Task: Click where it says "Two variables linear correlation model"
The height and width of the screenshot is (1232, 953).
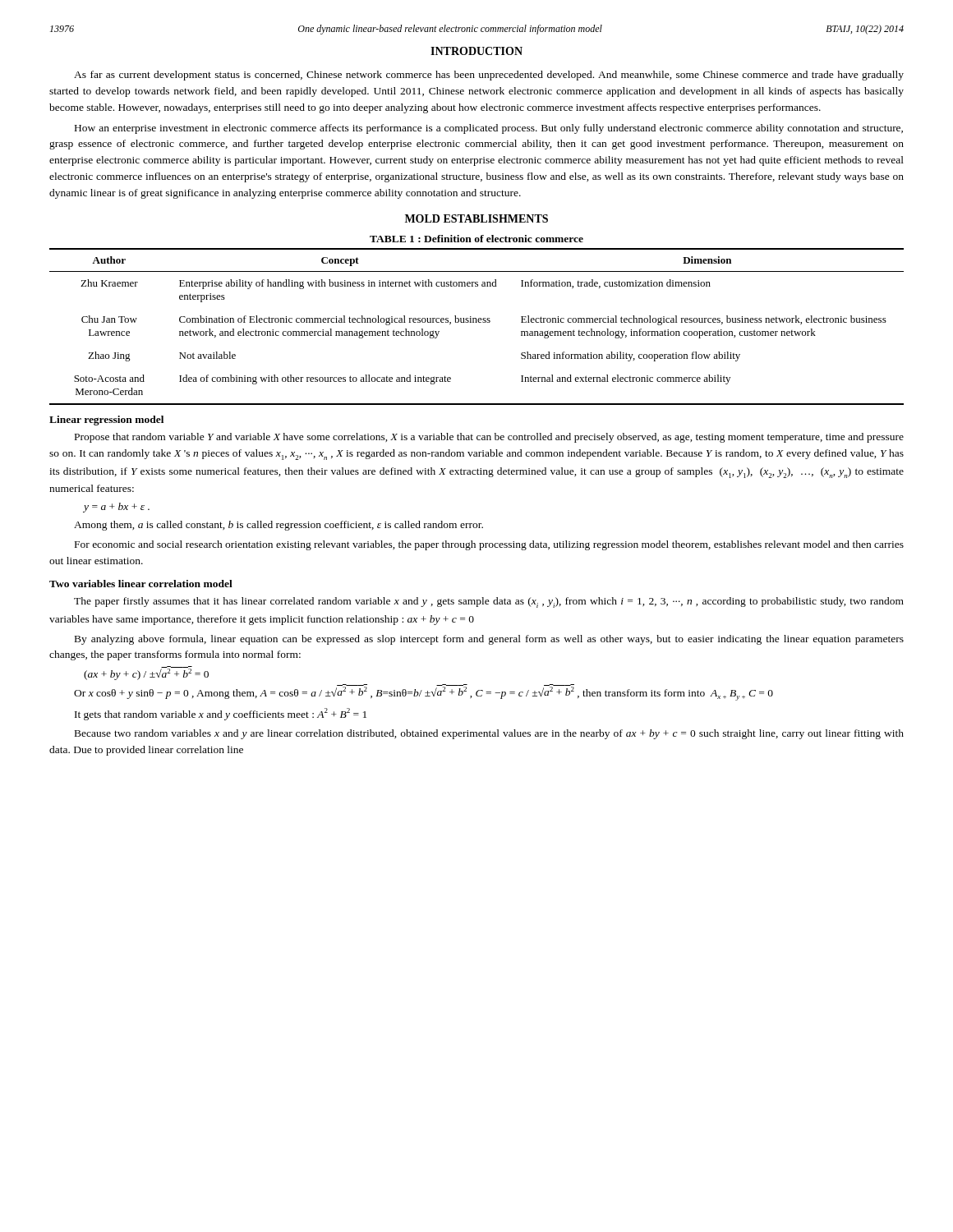Action: [x=141, y=583]
